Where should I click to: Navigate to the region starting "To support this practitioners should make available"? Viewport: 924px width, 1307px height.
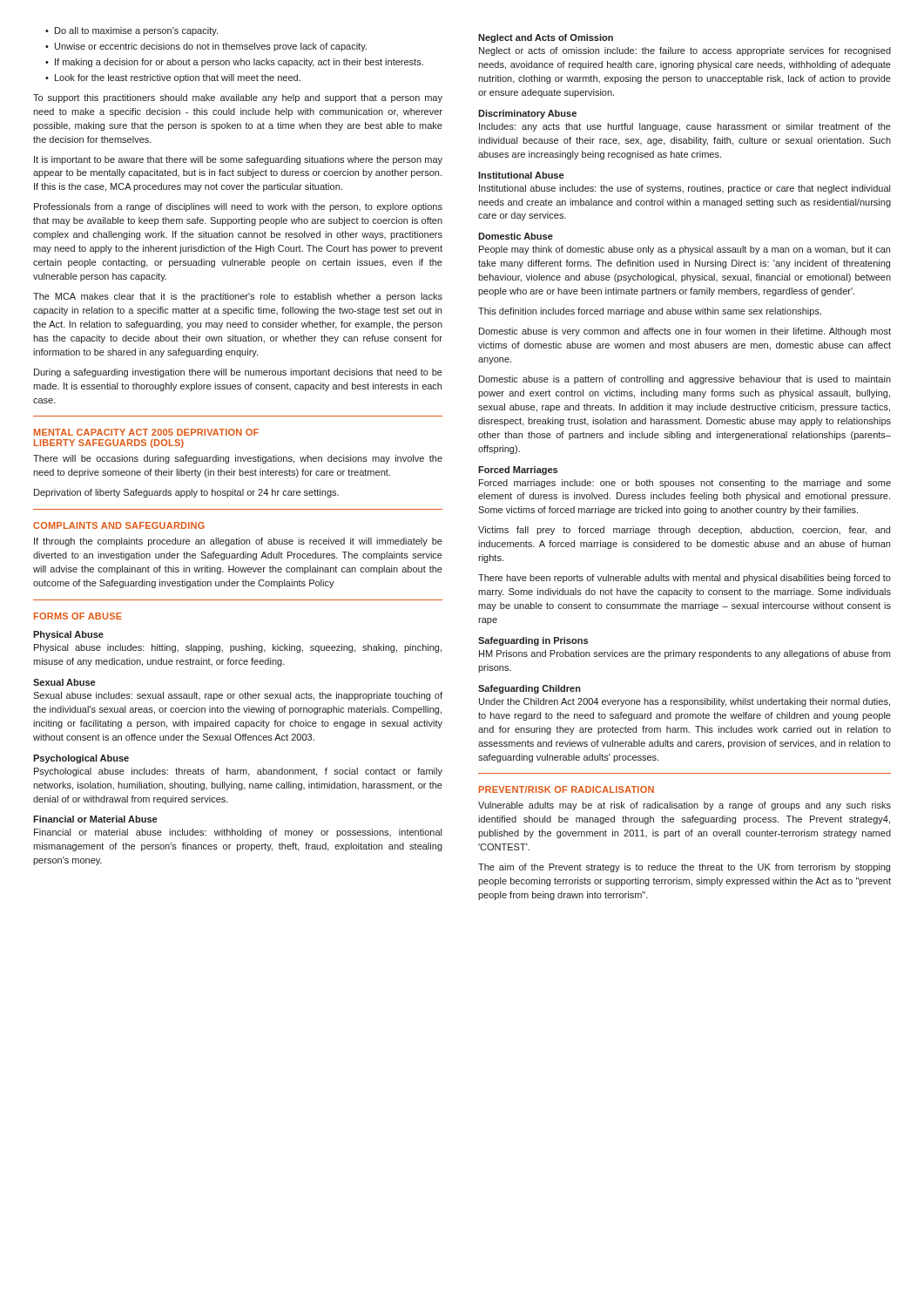(238, 119)
